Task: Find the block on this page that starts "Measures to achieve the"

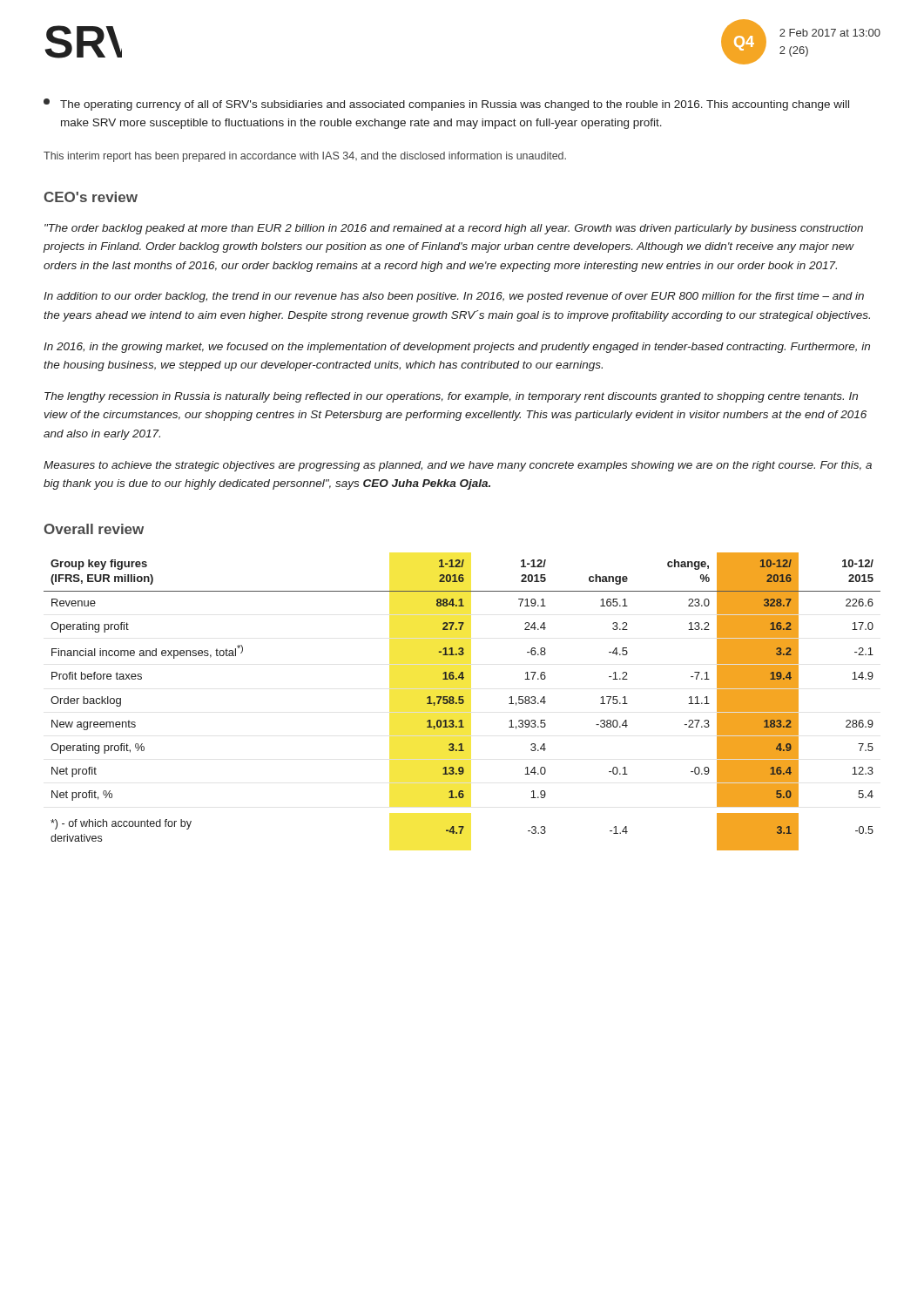Action: pos(462,474)
